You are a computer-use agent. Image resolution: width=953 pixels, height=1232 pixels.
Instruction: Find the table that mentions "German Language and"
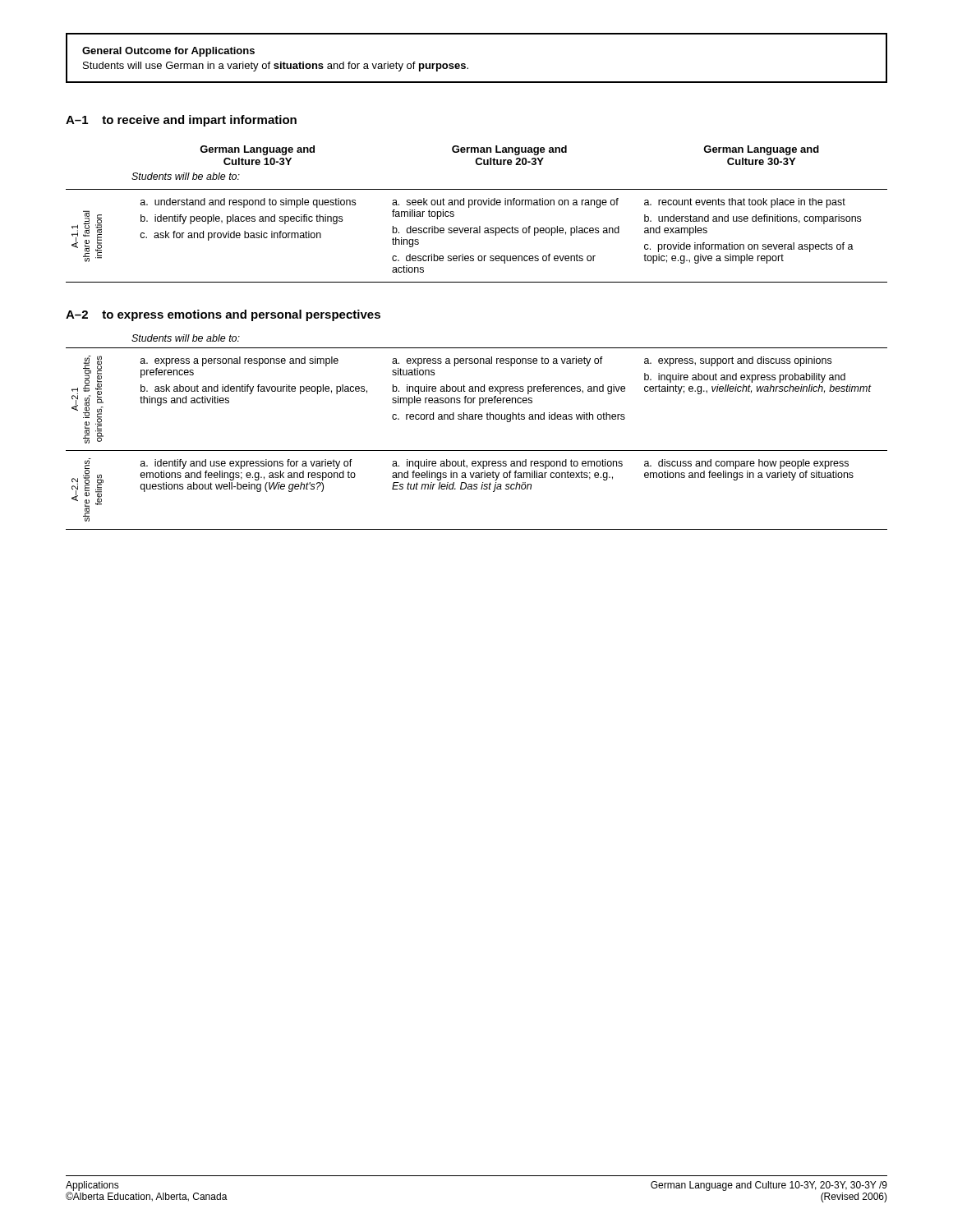[476, 210]
